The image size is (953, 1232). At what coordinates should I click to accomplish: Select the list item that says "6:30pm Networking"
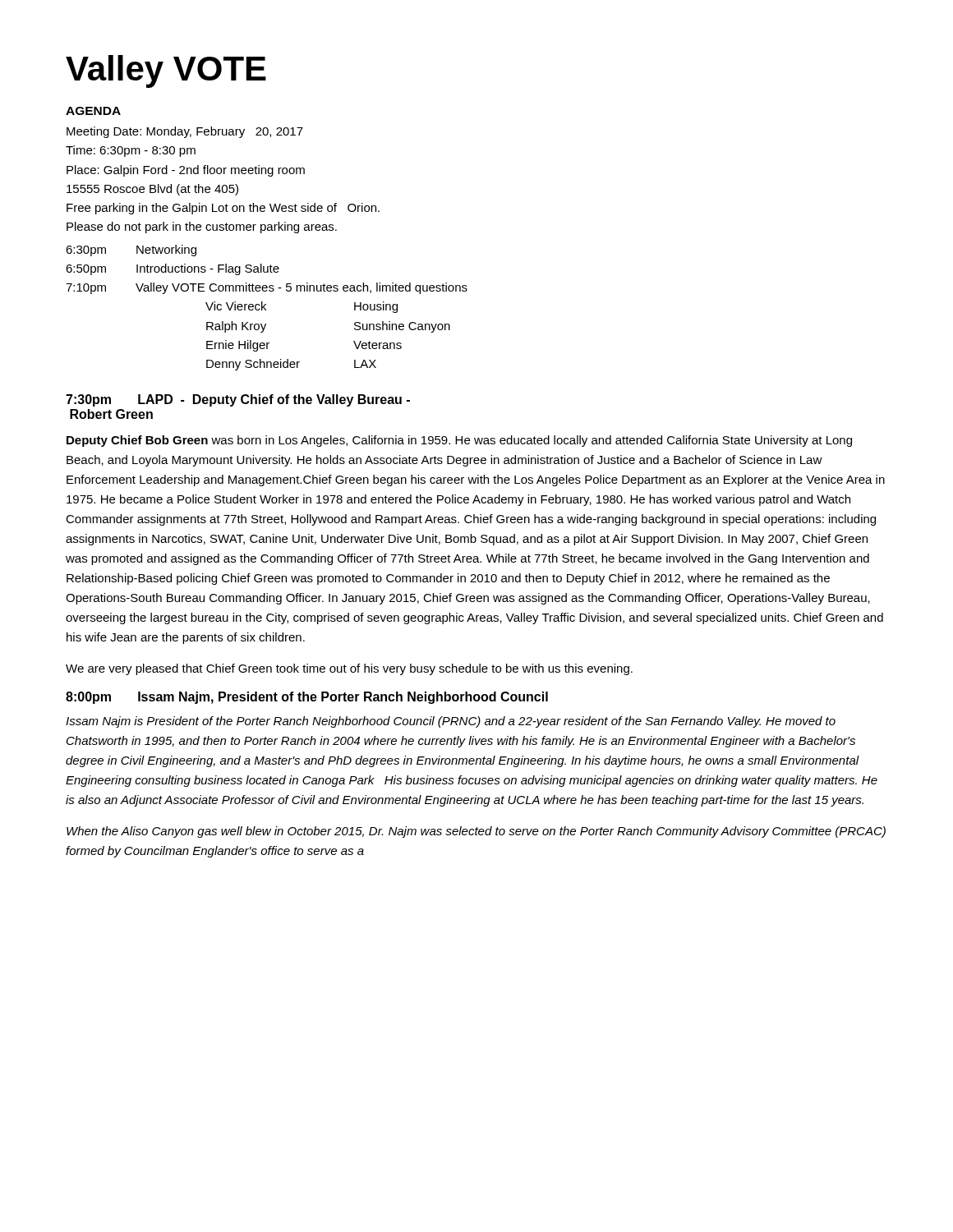point(131,249)
